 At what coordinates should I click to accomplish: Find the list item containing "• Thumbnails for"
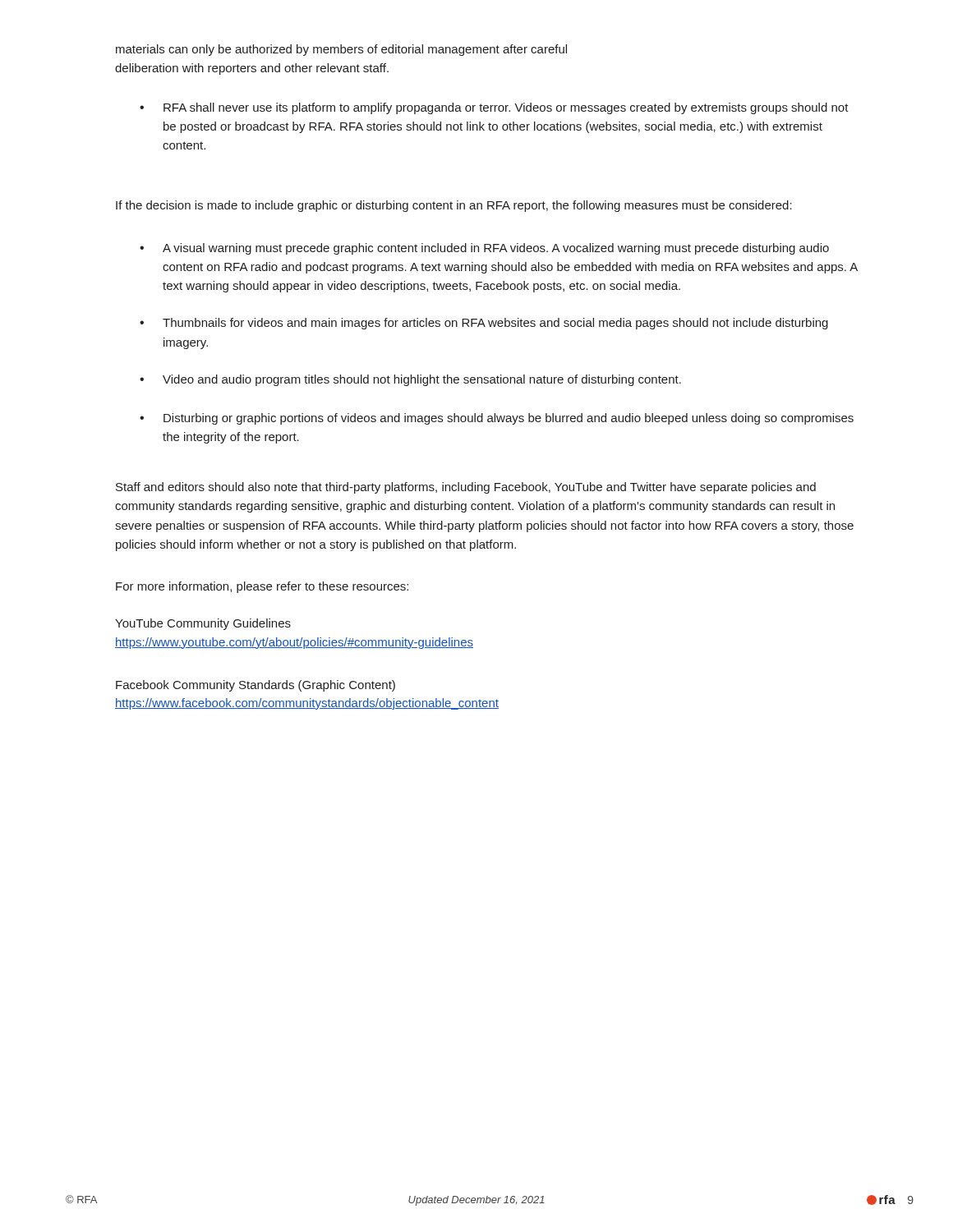coord(501,332)
